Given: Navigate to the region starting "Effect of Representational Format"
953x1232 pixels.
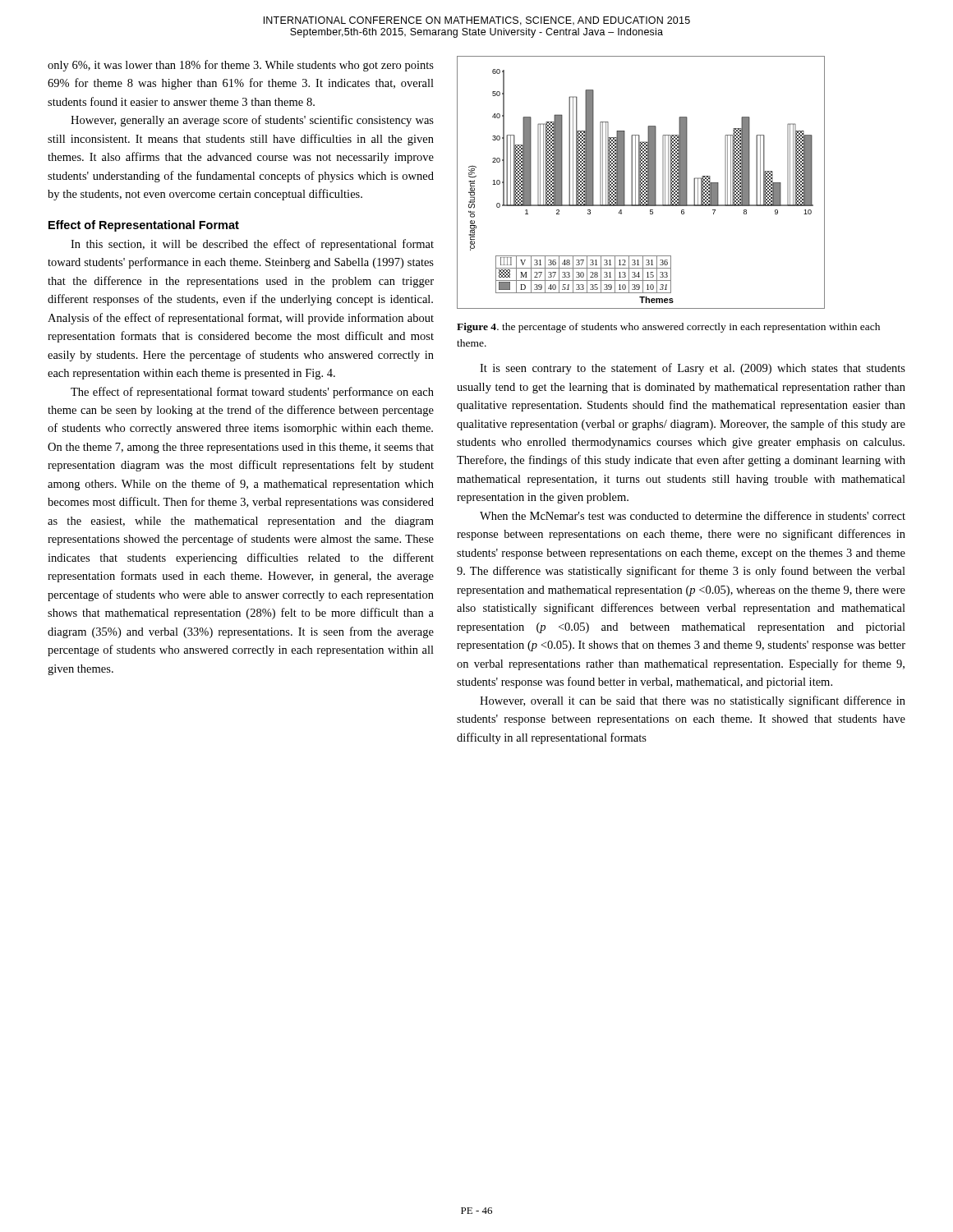Looking at the screenshot, I should tap(143, 225).
